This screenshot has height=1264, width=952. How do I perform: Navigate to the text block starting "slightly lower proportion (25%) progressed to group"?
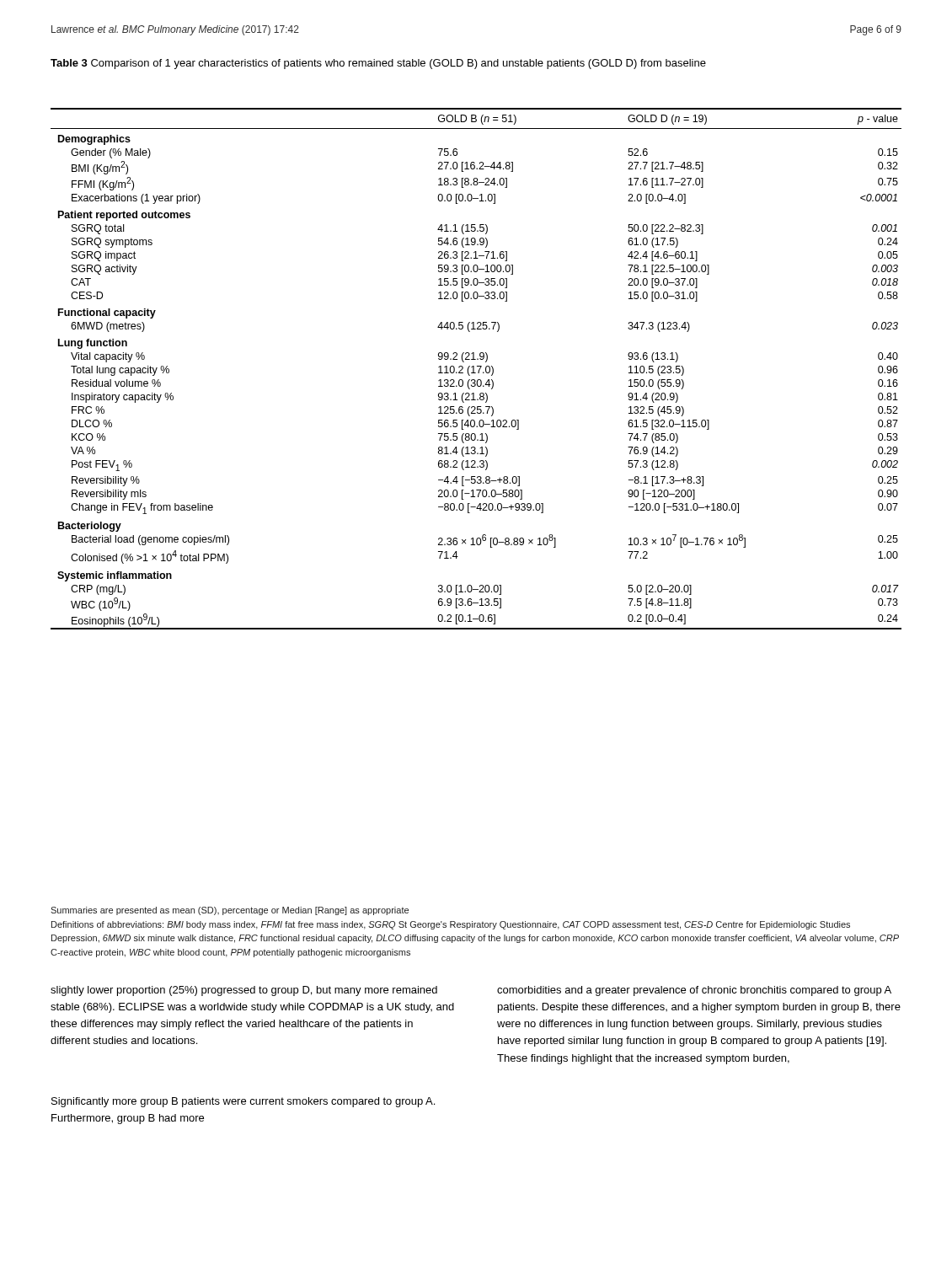tap(252, 1015)
